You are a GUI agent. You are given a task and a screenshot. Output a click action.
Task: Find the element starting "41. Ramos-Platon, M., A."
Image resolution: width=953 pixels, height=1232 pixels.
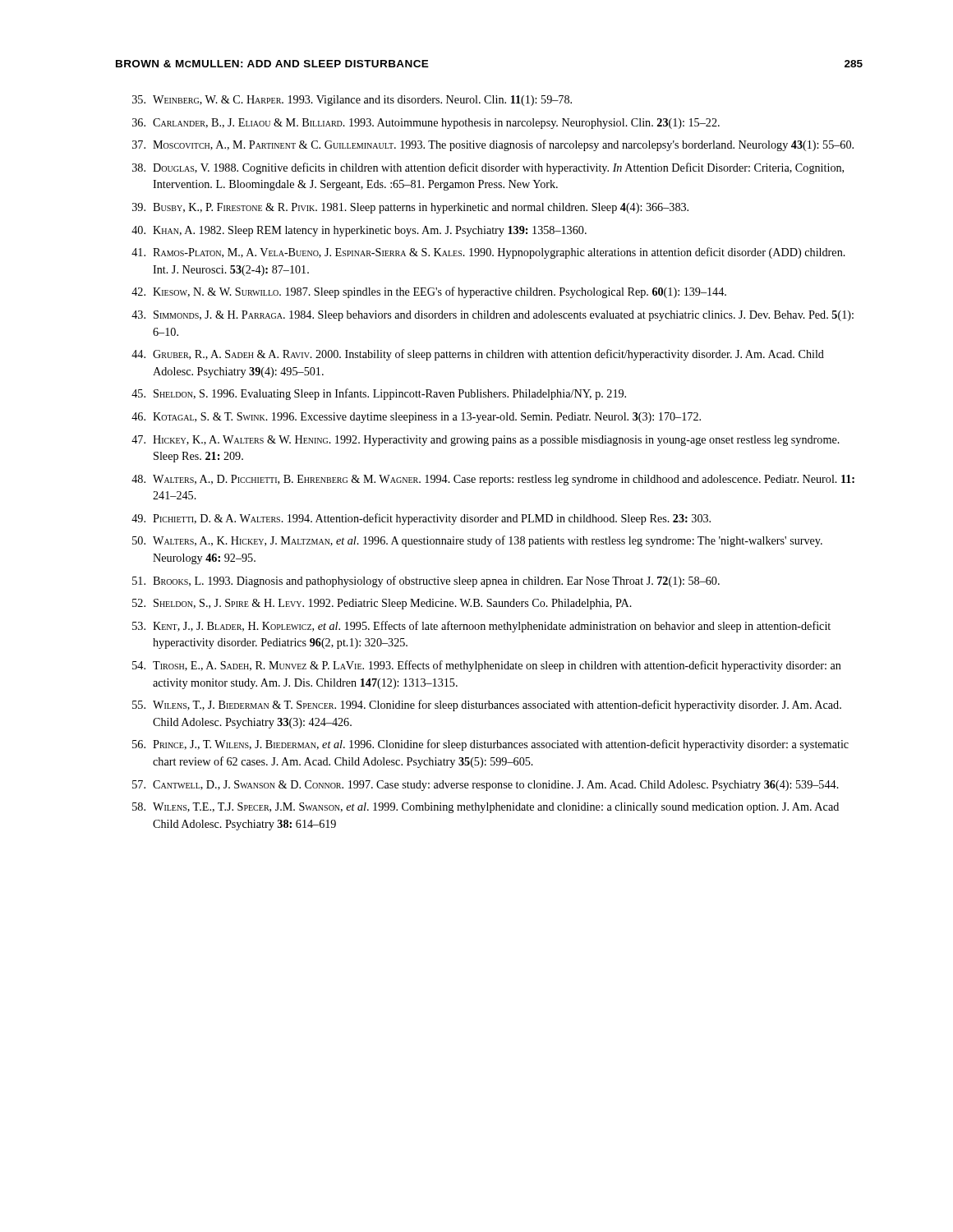pos(489,261)
